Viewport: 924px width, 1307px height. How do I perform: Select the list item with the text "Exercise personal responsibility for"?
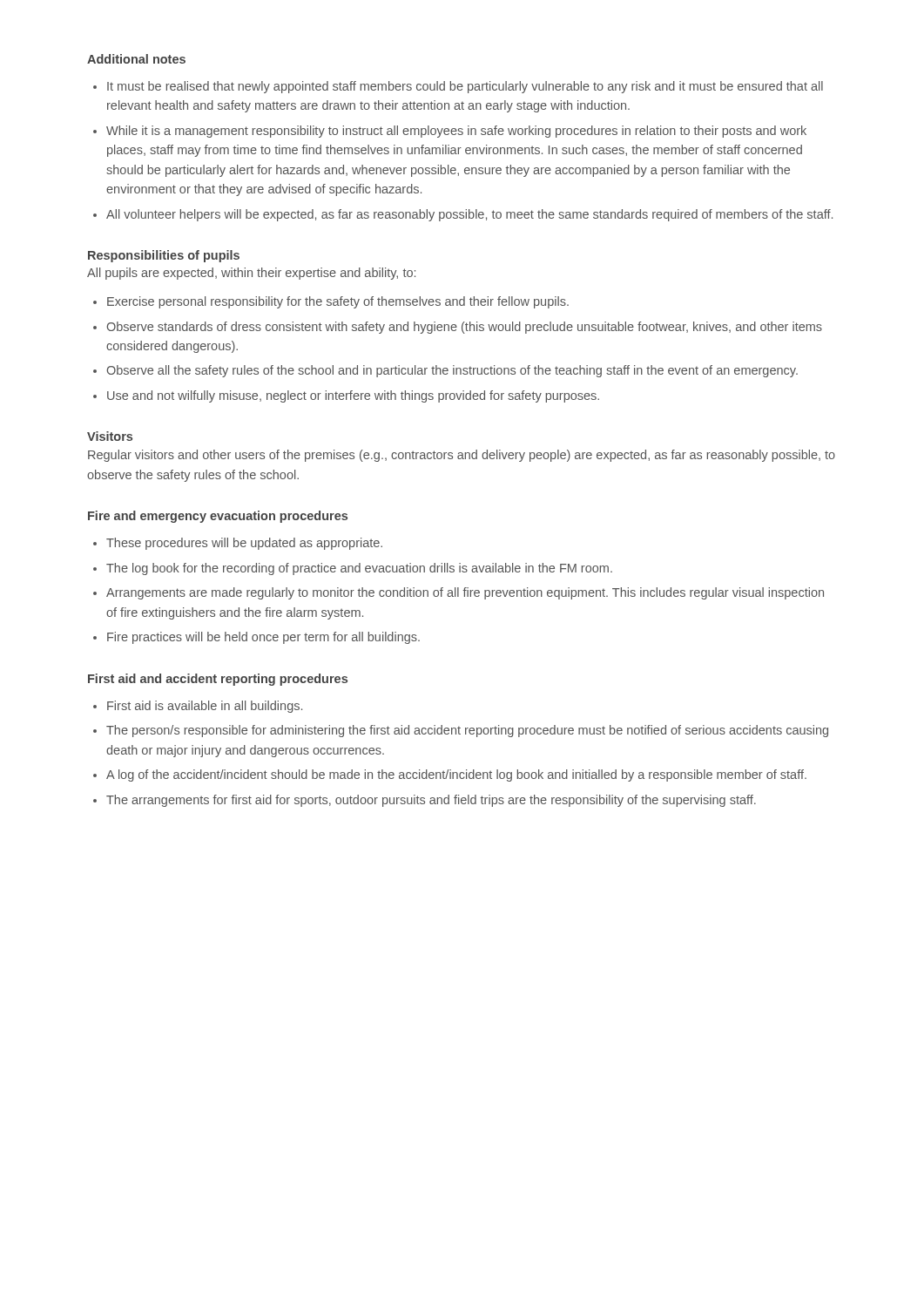(338, 302)
